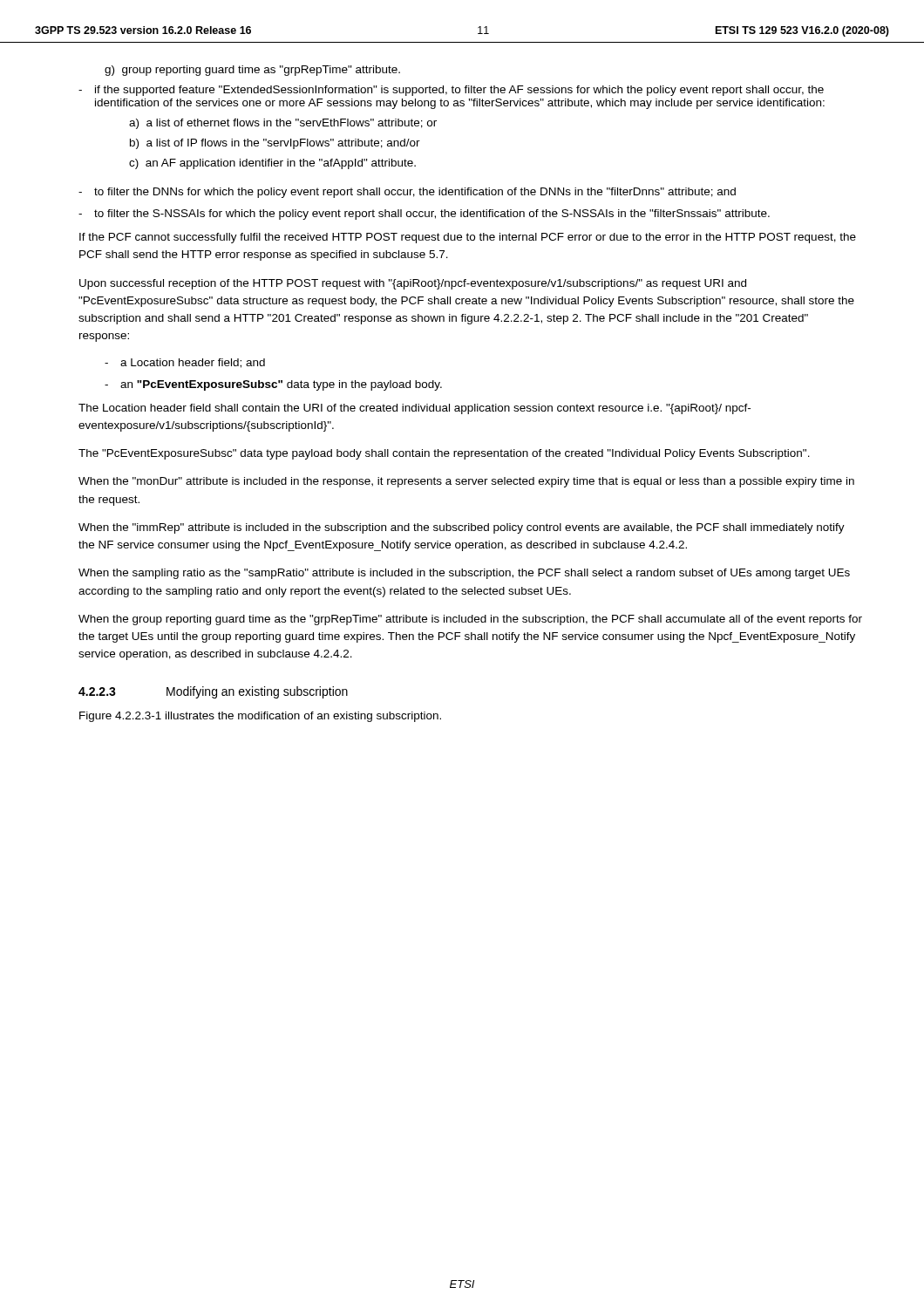Select the list item that reads "g) group reporting guard time"
Image resolution: width=924 pixels, height=1308 pixels.
tap(253, 69)
